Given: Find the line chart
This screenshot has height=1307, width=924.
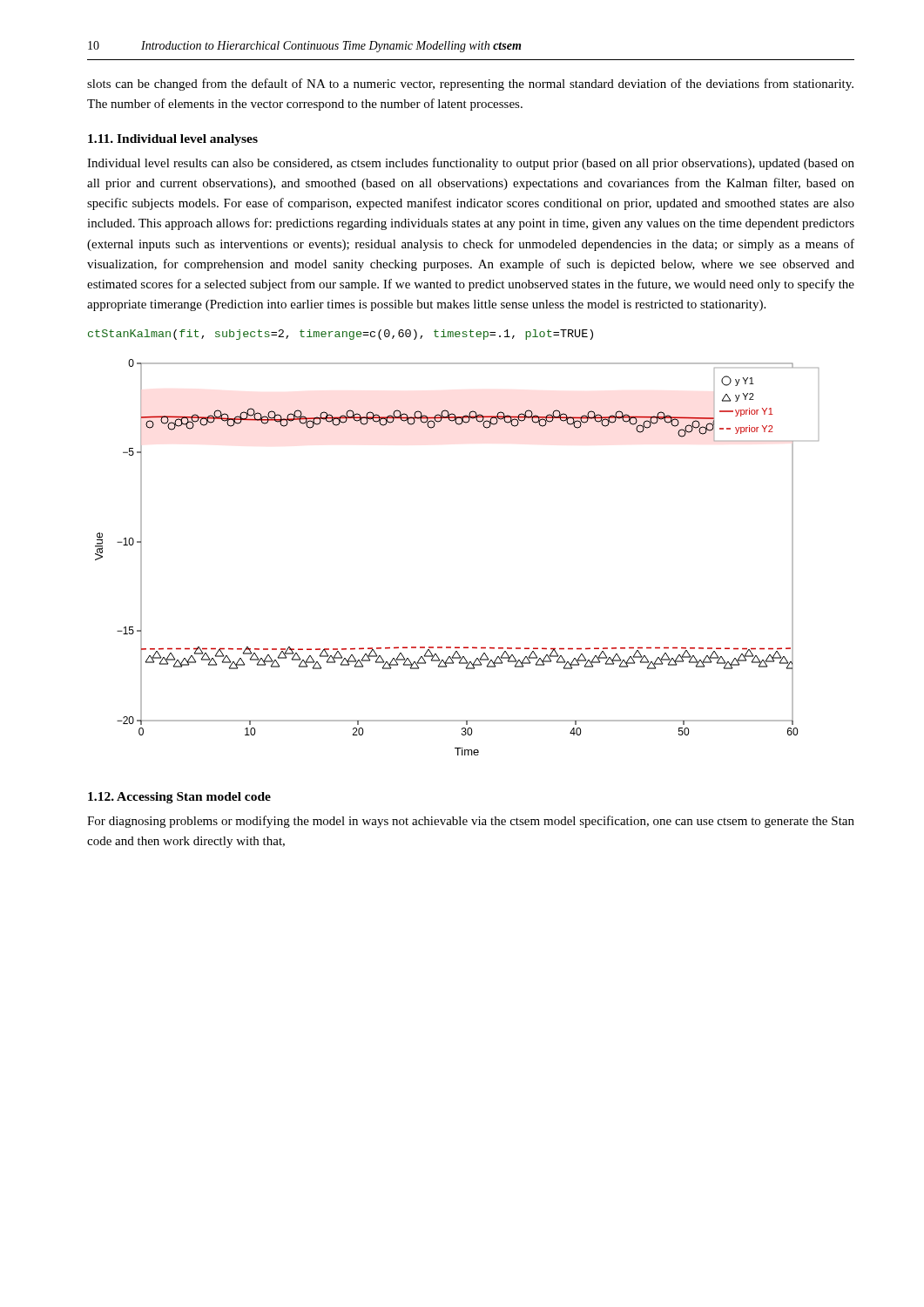Looking at the screenshot, I should [471, 559].
